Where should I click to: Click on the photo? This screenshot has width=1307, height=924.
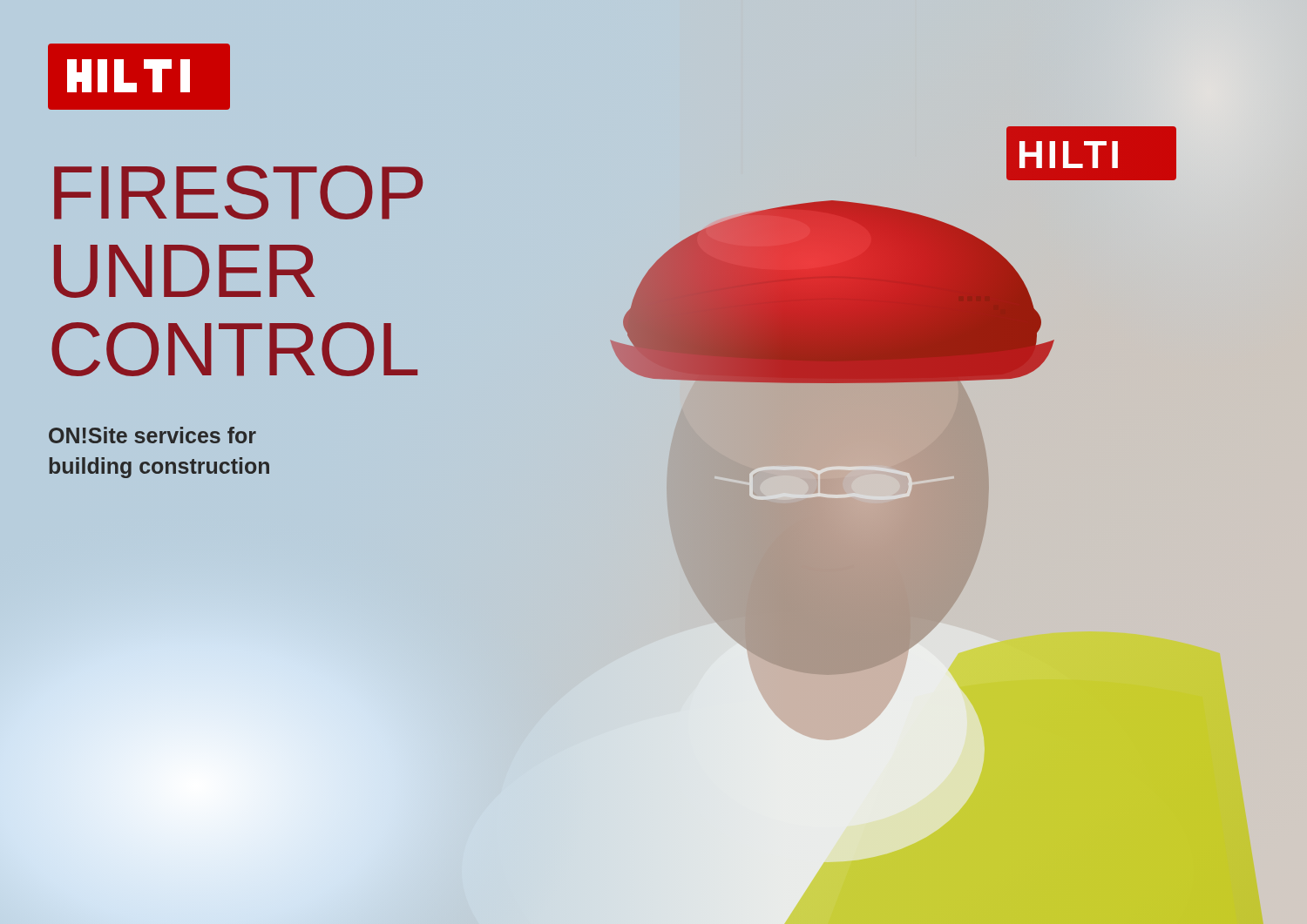[654, 462]
